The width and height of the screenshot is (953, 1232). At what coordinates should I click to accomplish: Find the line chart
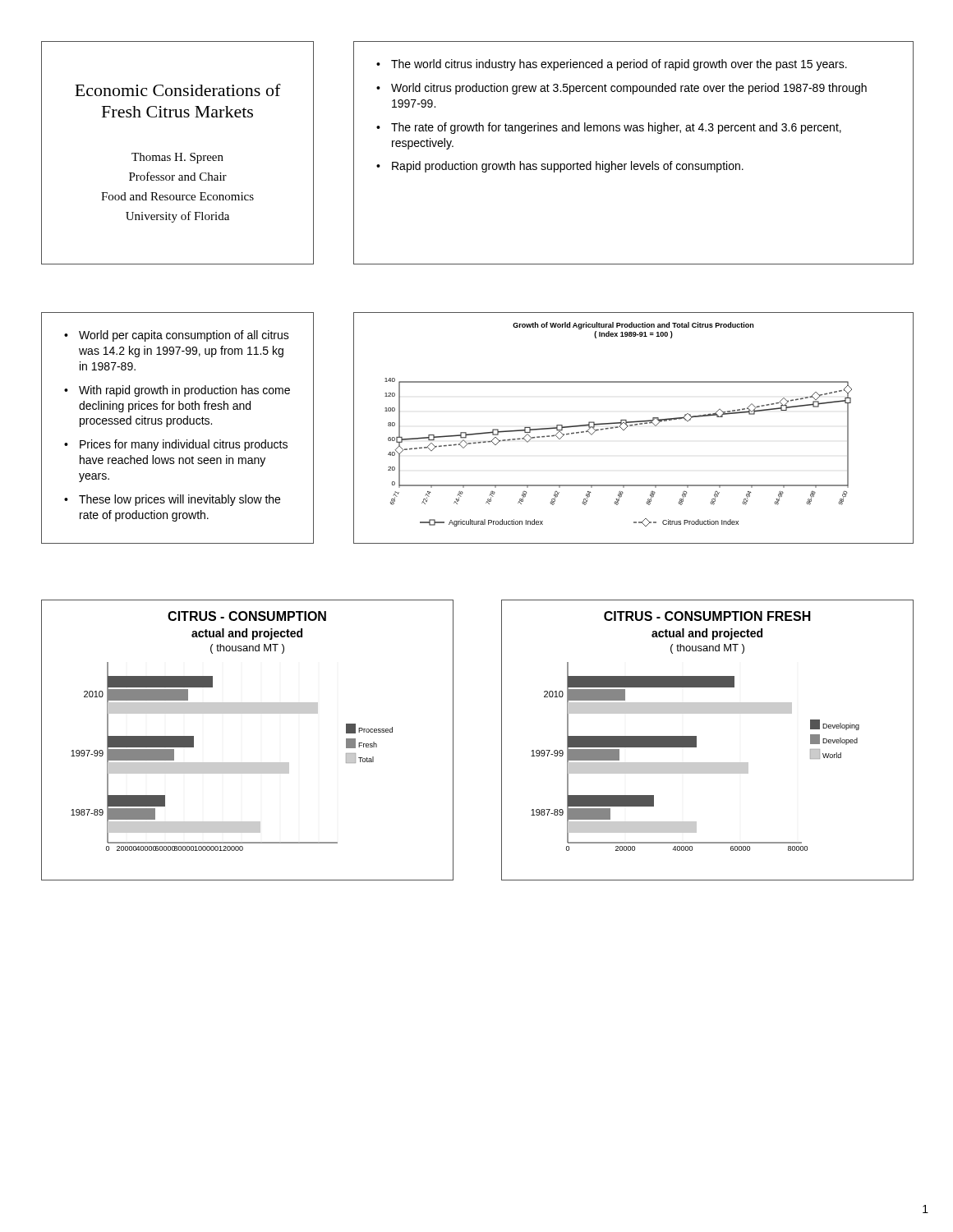coord(633,428)
